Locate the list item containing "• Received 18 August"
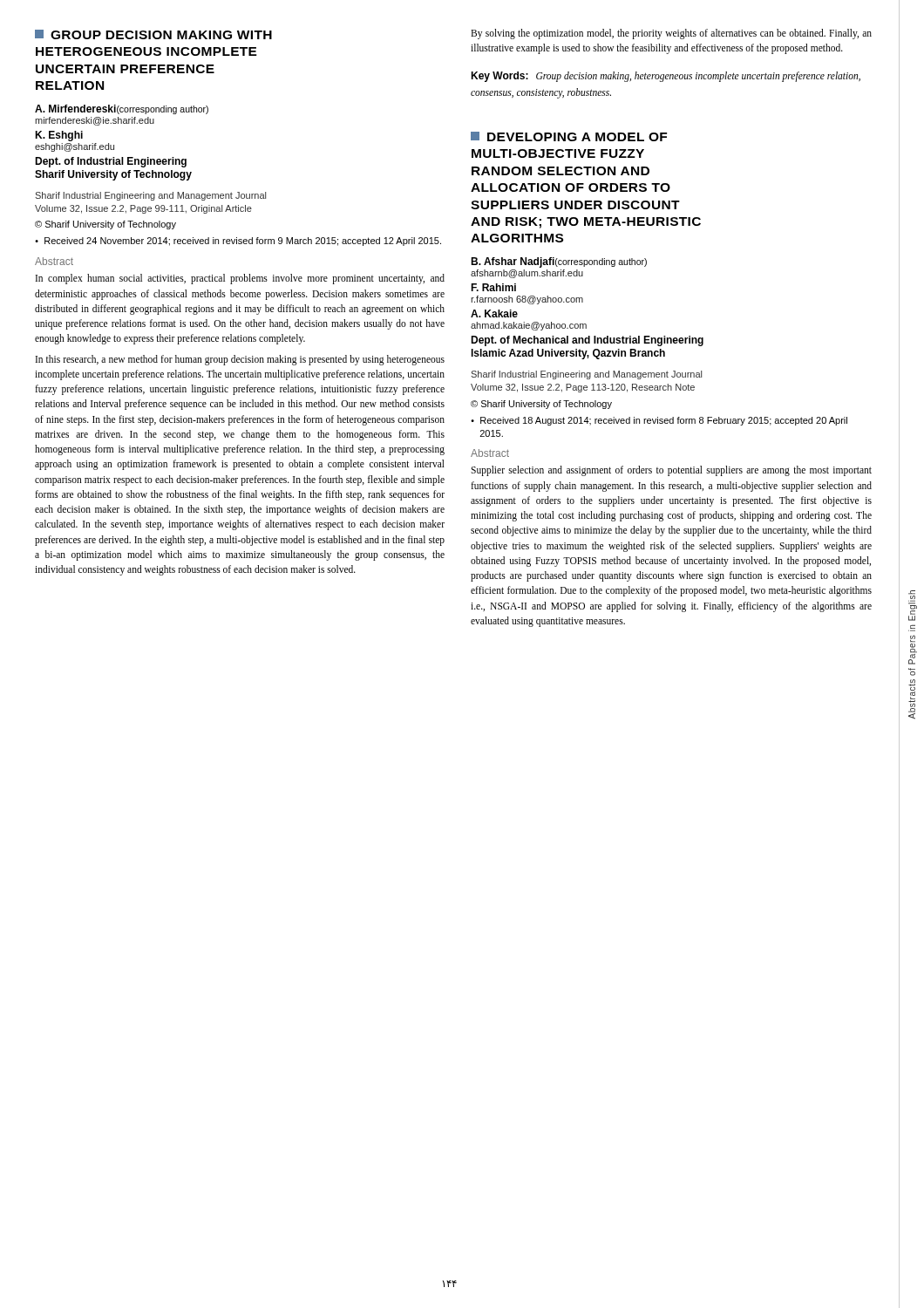This screenshot has height=1308, width=924. [671, 427]
